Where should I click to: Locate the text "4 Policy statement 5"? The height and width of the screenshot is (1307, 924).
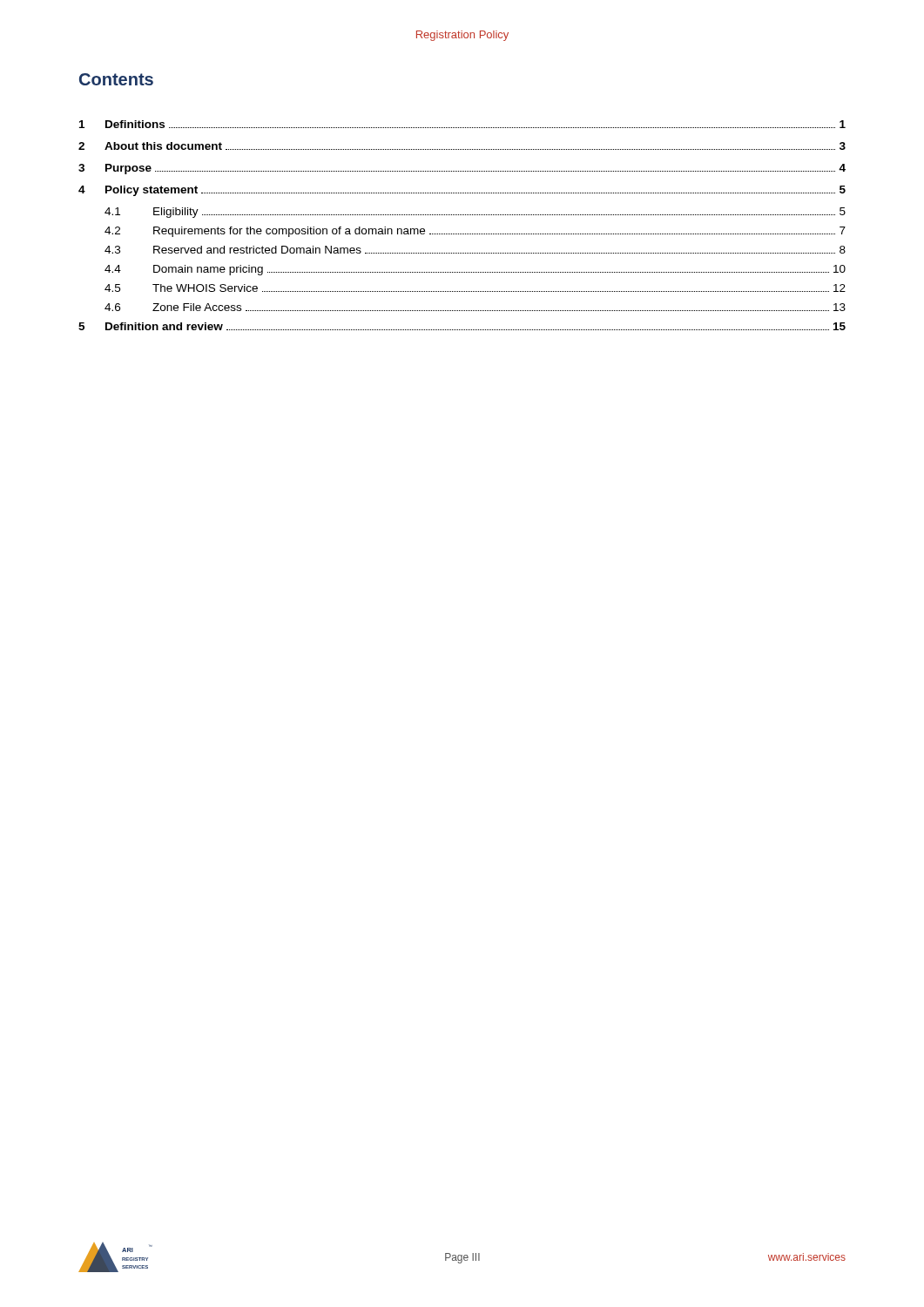coord(462,190)
